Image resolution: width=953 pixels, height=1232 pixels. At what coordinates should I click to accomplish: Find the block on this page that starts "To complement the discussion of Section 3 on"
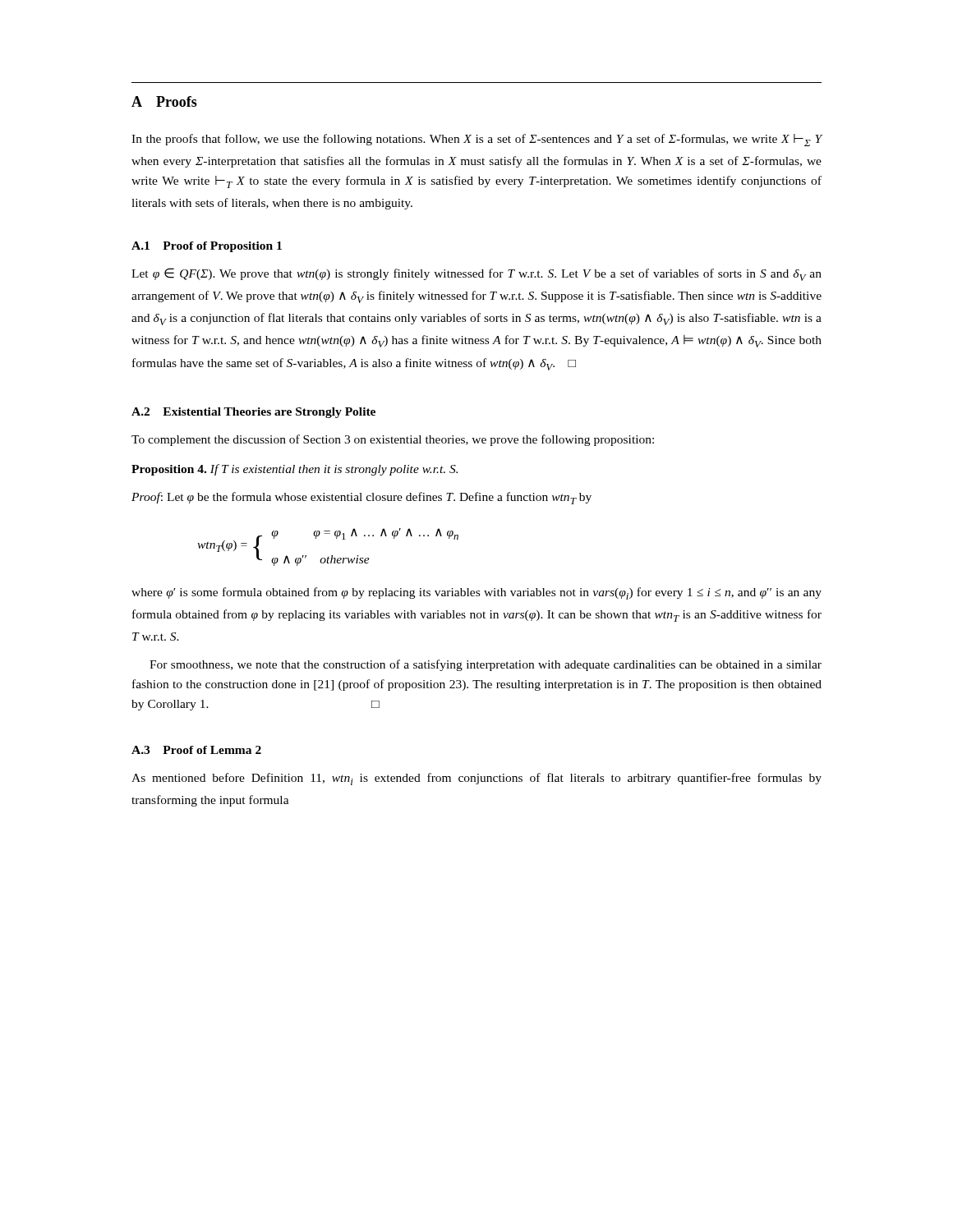pyautogui.click(x=393, y=439)
